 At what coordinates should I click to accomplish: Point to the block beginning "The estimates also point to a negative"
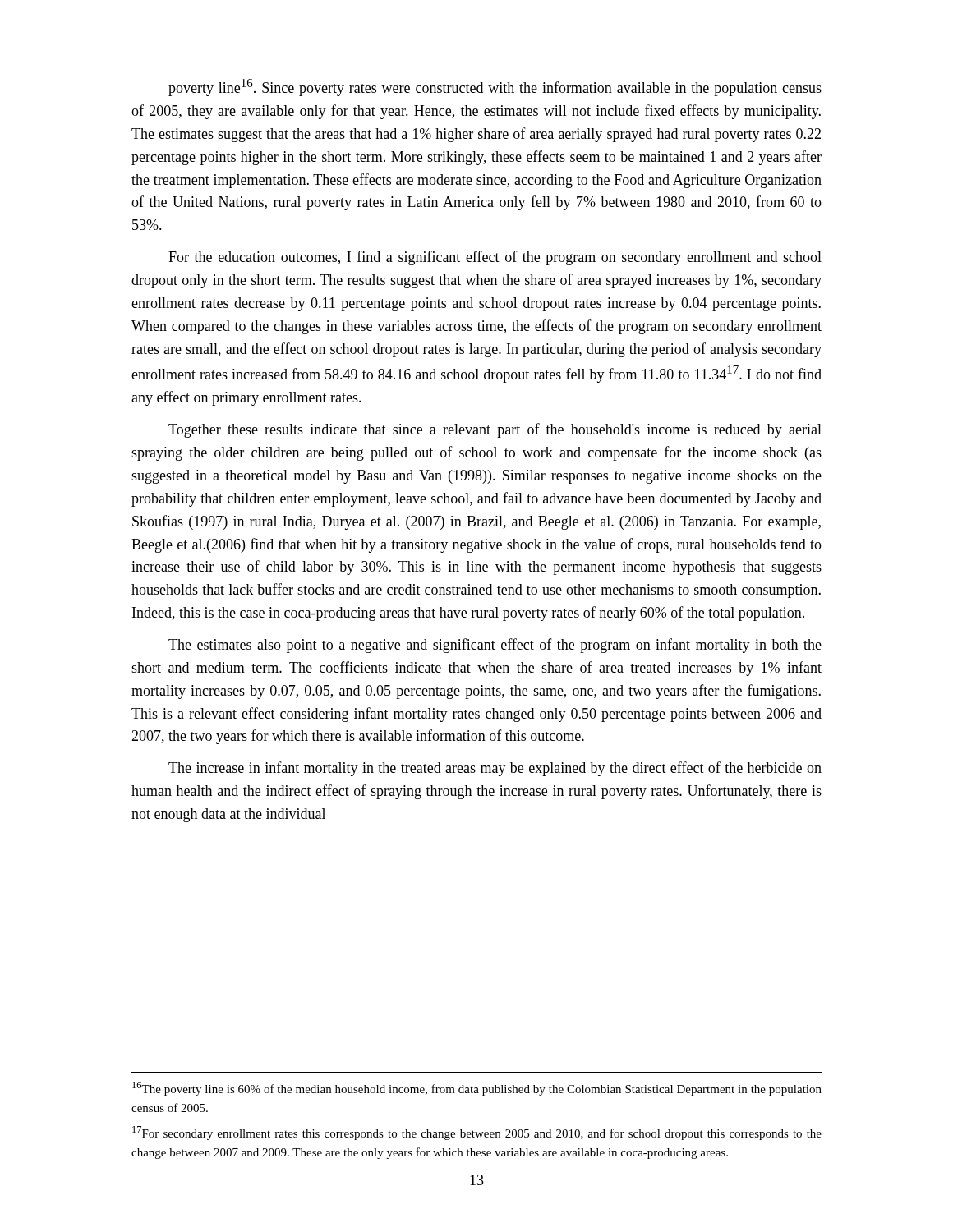476,691
